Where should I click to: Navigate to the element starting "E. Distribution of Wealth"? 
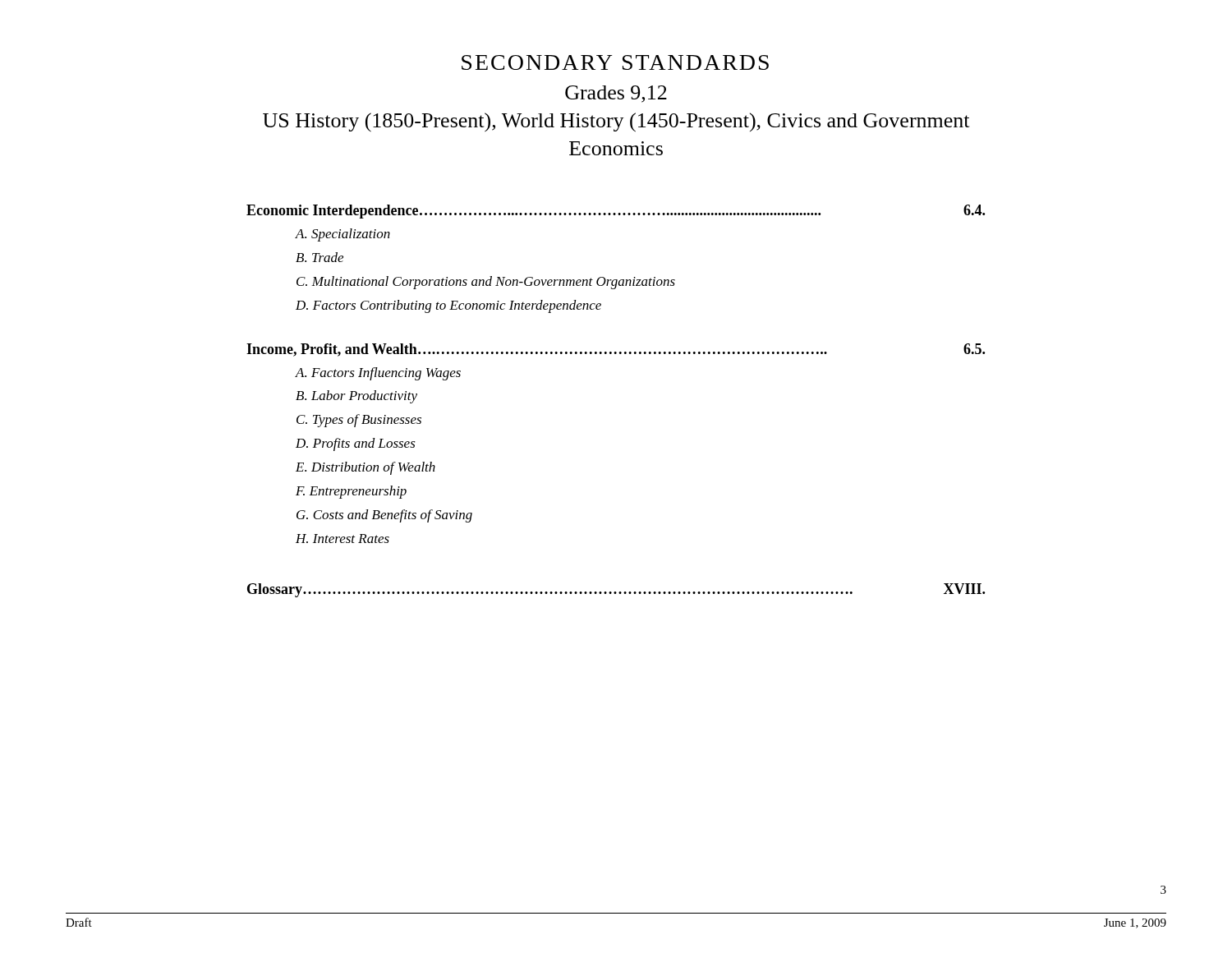pyautogui.click(x=366, y=467)
